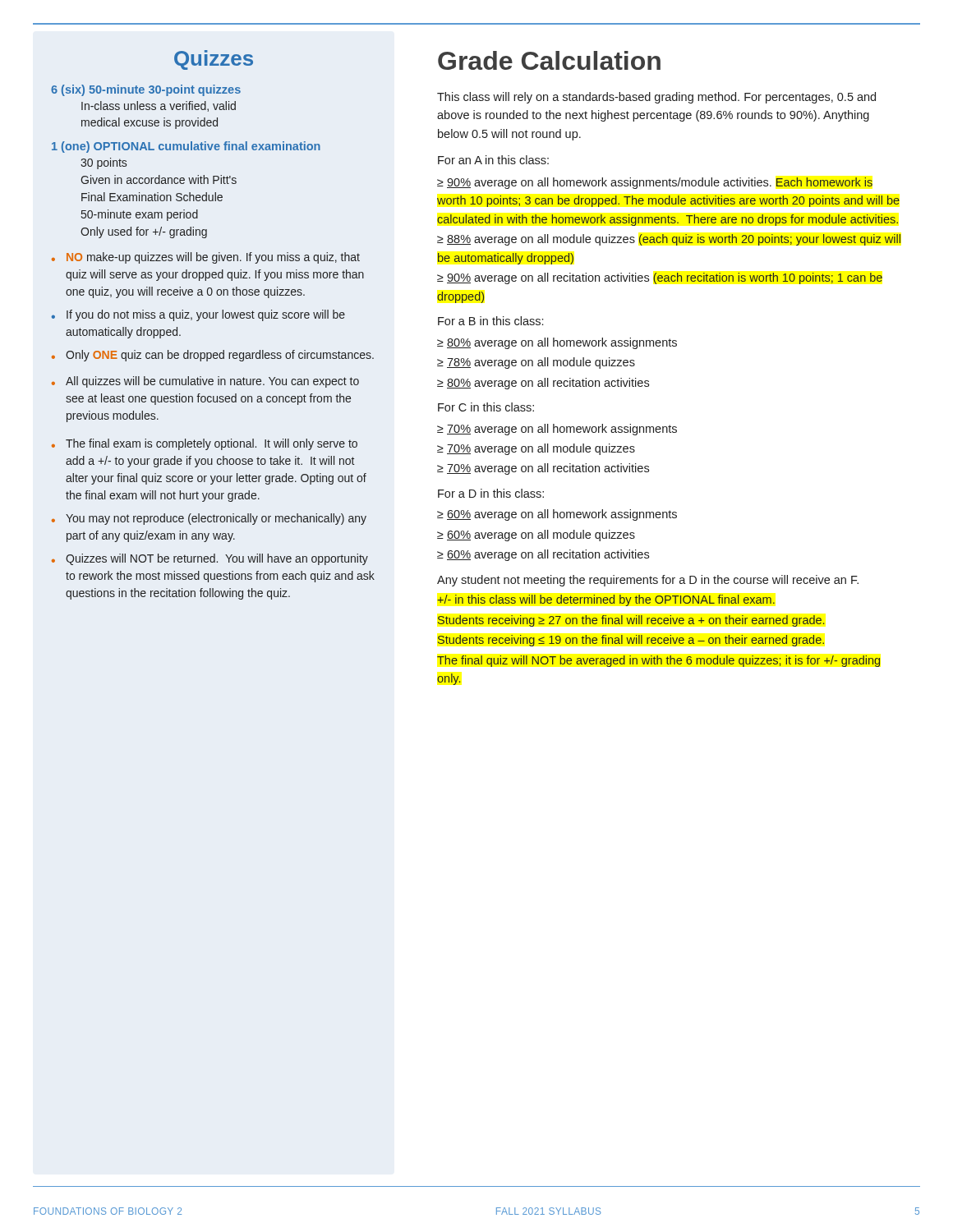Click the passage that begins "For an A in this"
953x1232 pixels.
(x=493, y=160)
